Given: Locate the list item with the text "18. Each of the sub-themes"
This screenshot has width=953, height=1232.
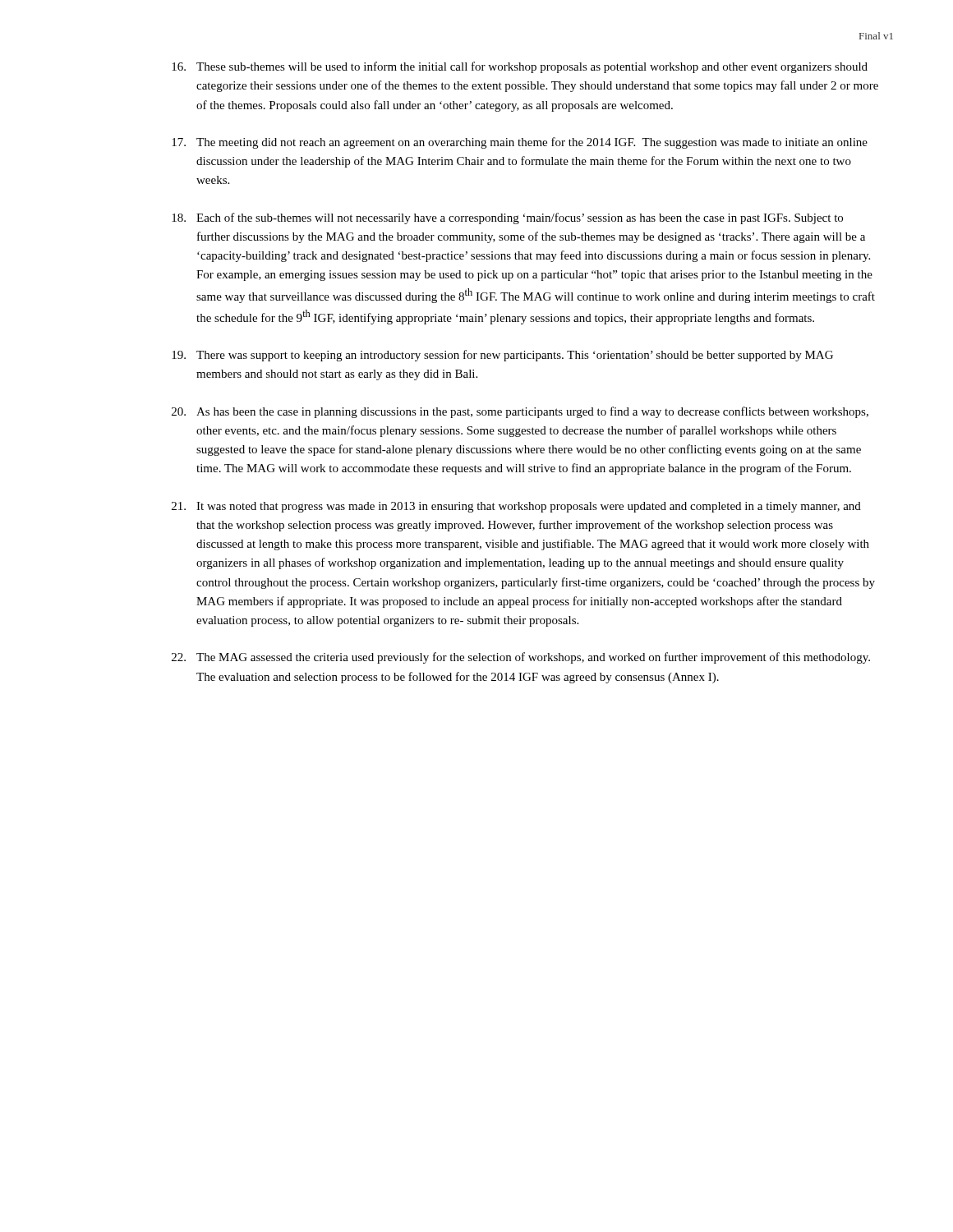Looking at the screenshot, I should (511, 268).
